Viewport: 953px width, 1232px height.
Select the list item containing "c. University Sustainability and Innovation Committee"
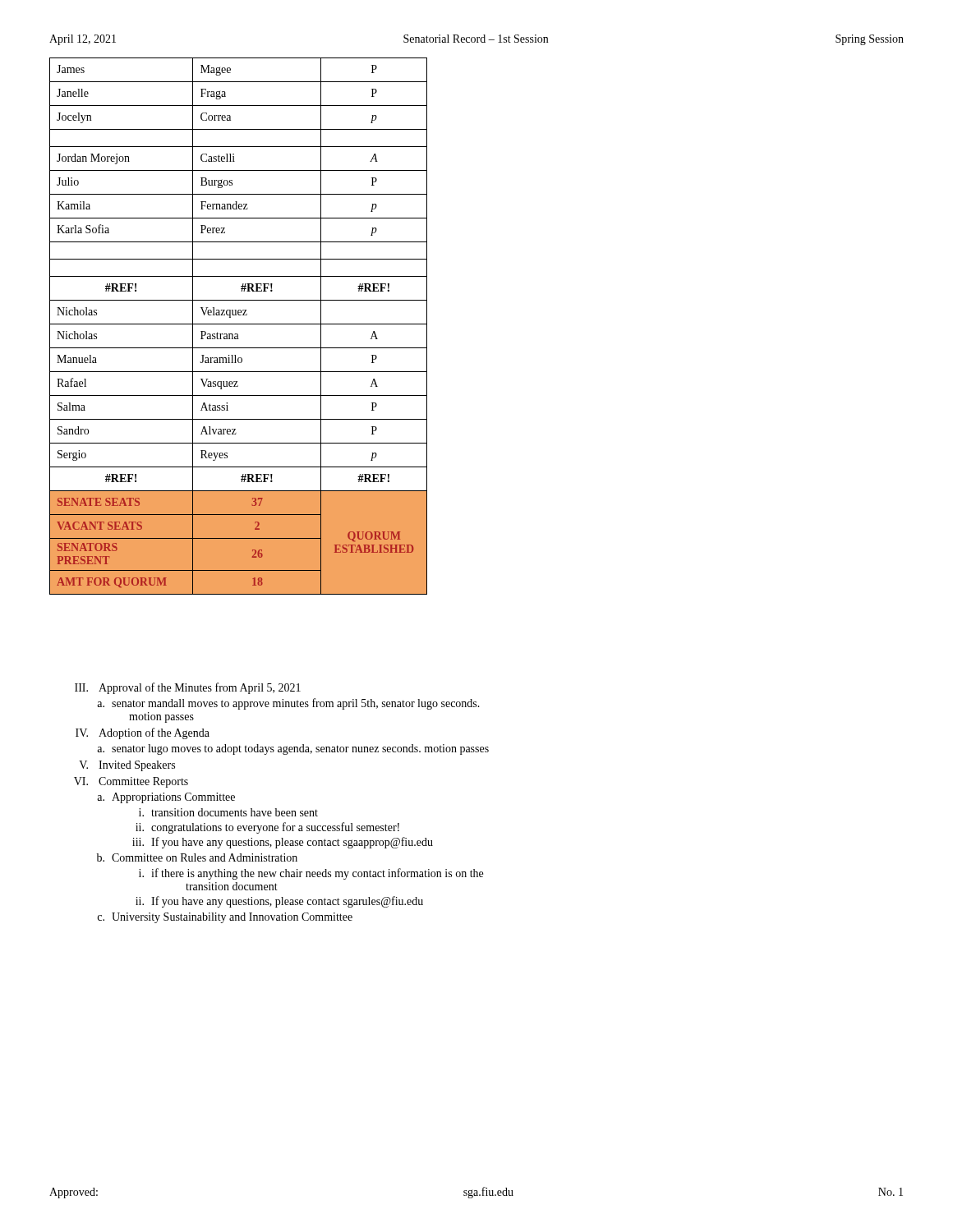point(221,917)
